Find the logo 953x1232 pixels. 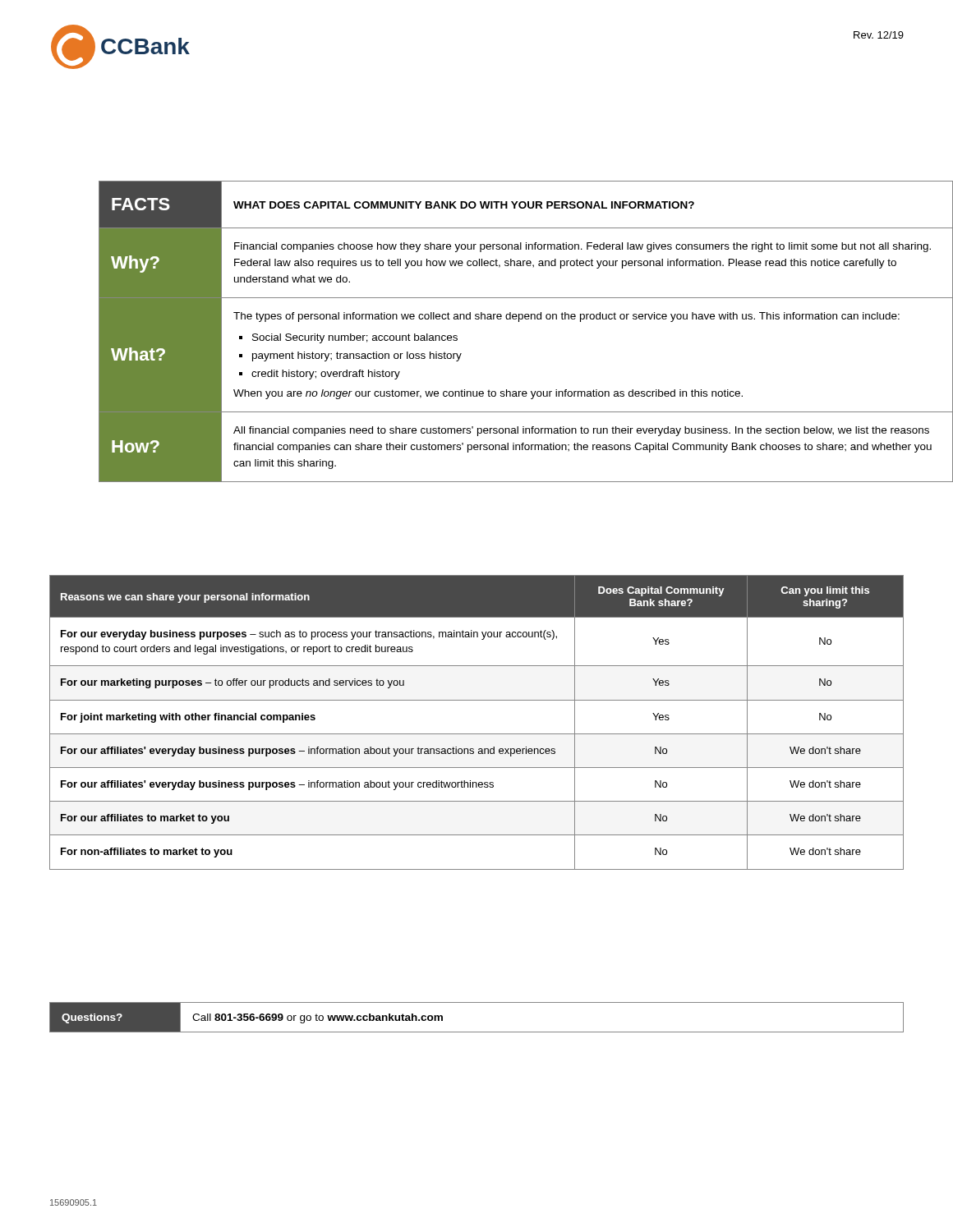(x=131, y=48)
